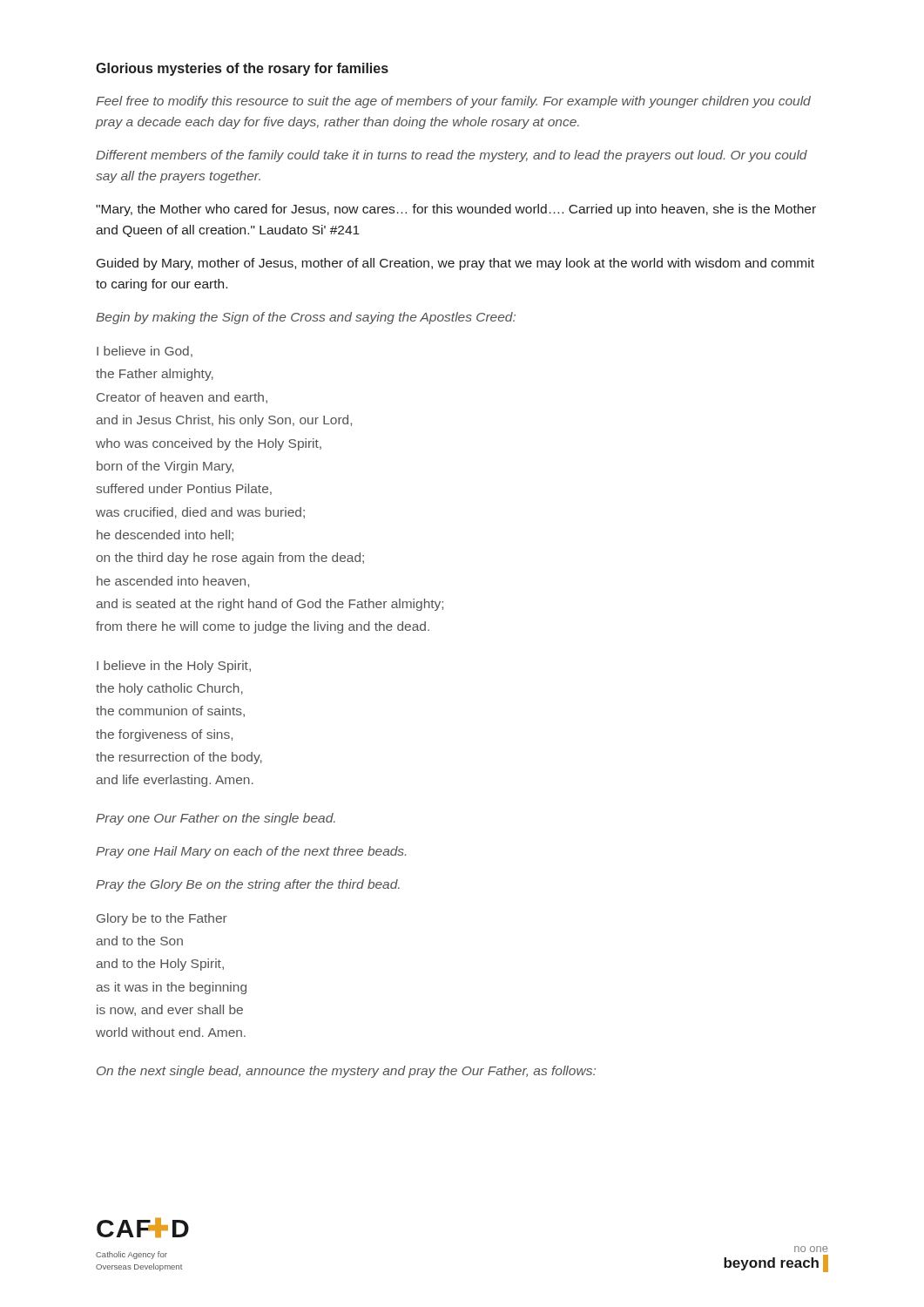Find the passage starting "Pray the Glory Be on the"

(249, 884)
